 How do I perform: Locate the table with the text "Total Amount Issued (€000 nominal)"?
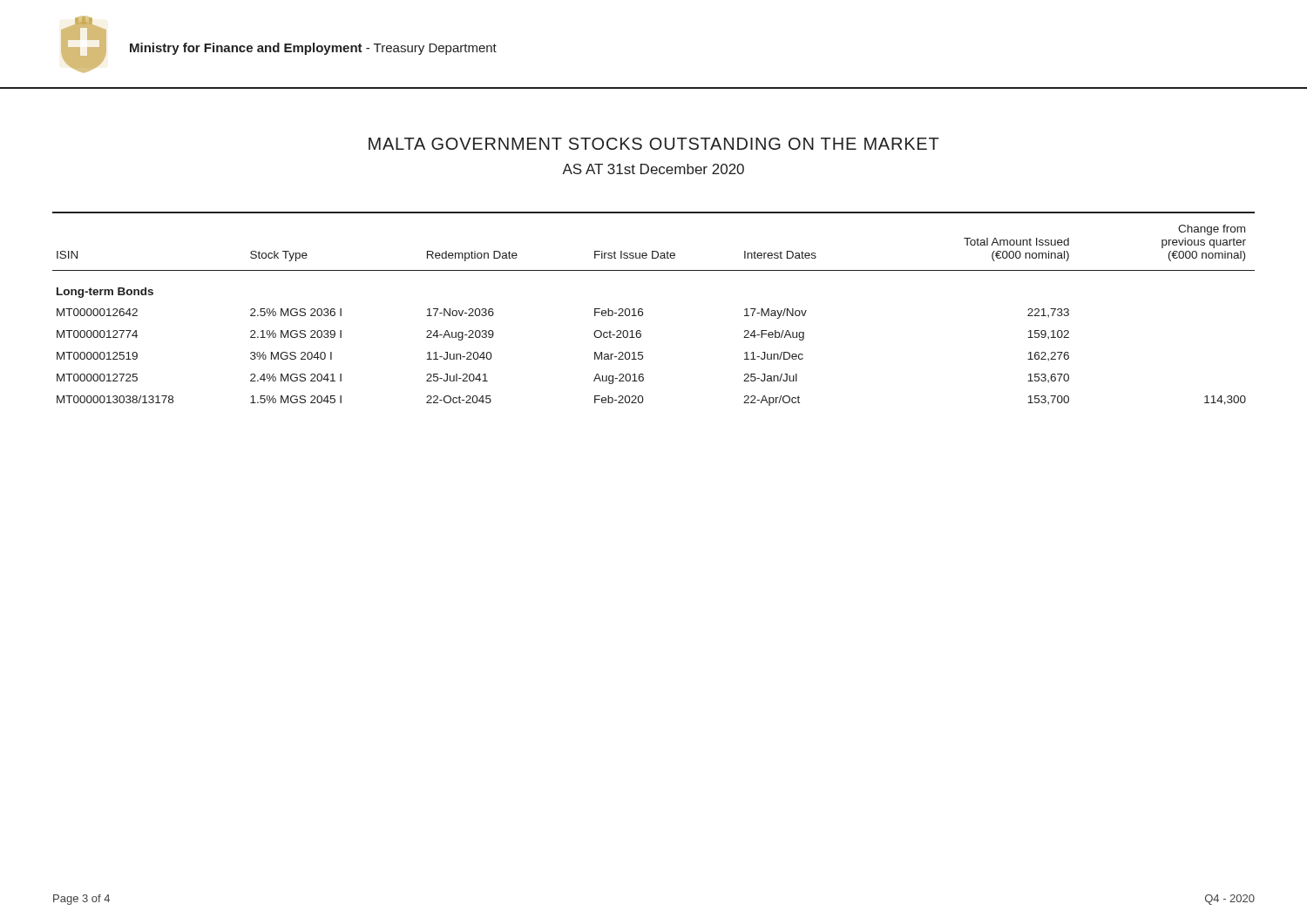(654, 311)
